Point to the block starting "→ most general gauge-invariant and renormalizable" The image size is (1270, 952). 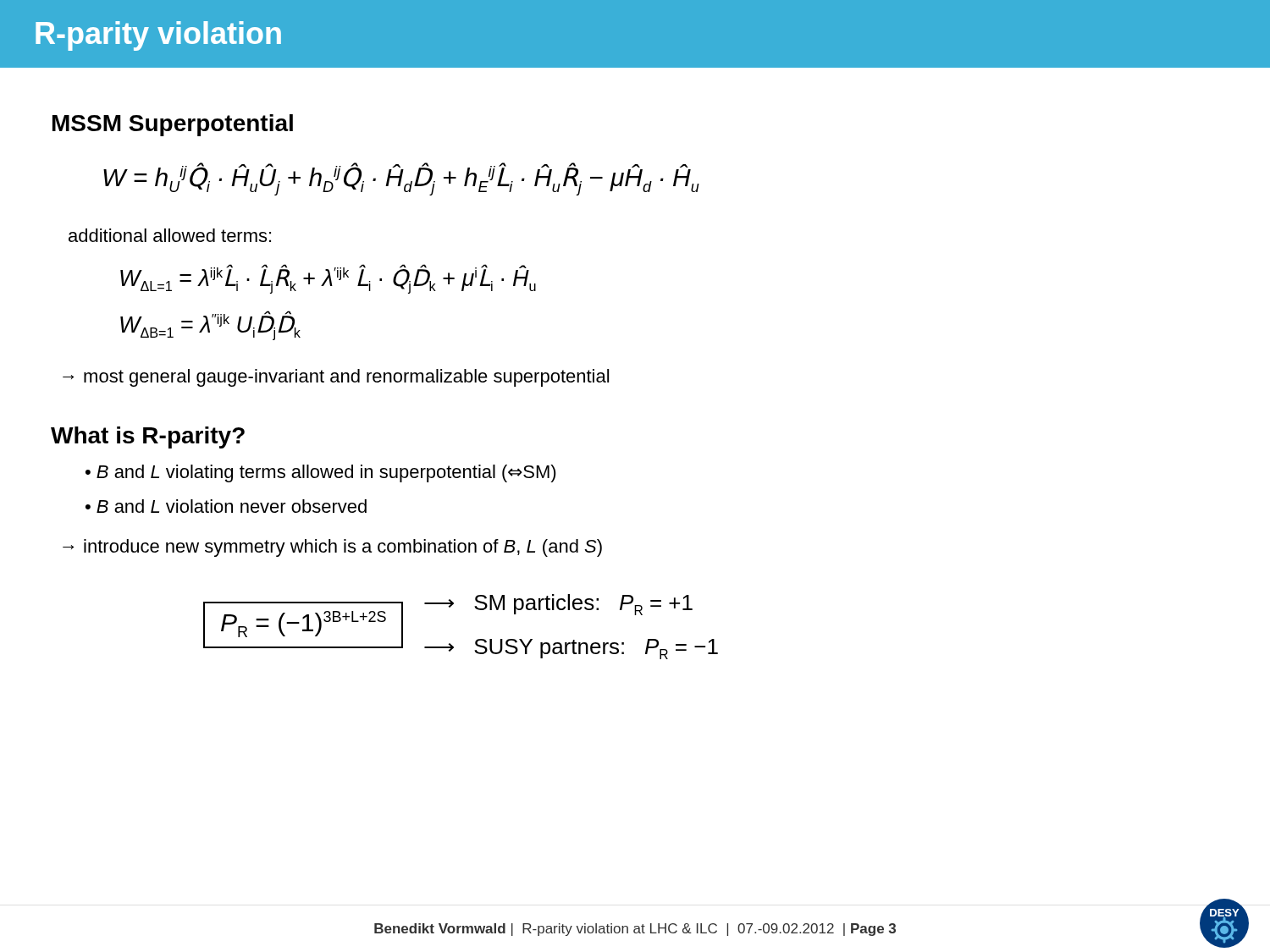click(335, 376)
